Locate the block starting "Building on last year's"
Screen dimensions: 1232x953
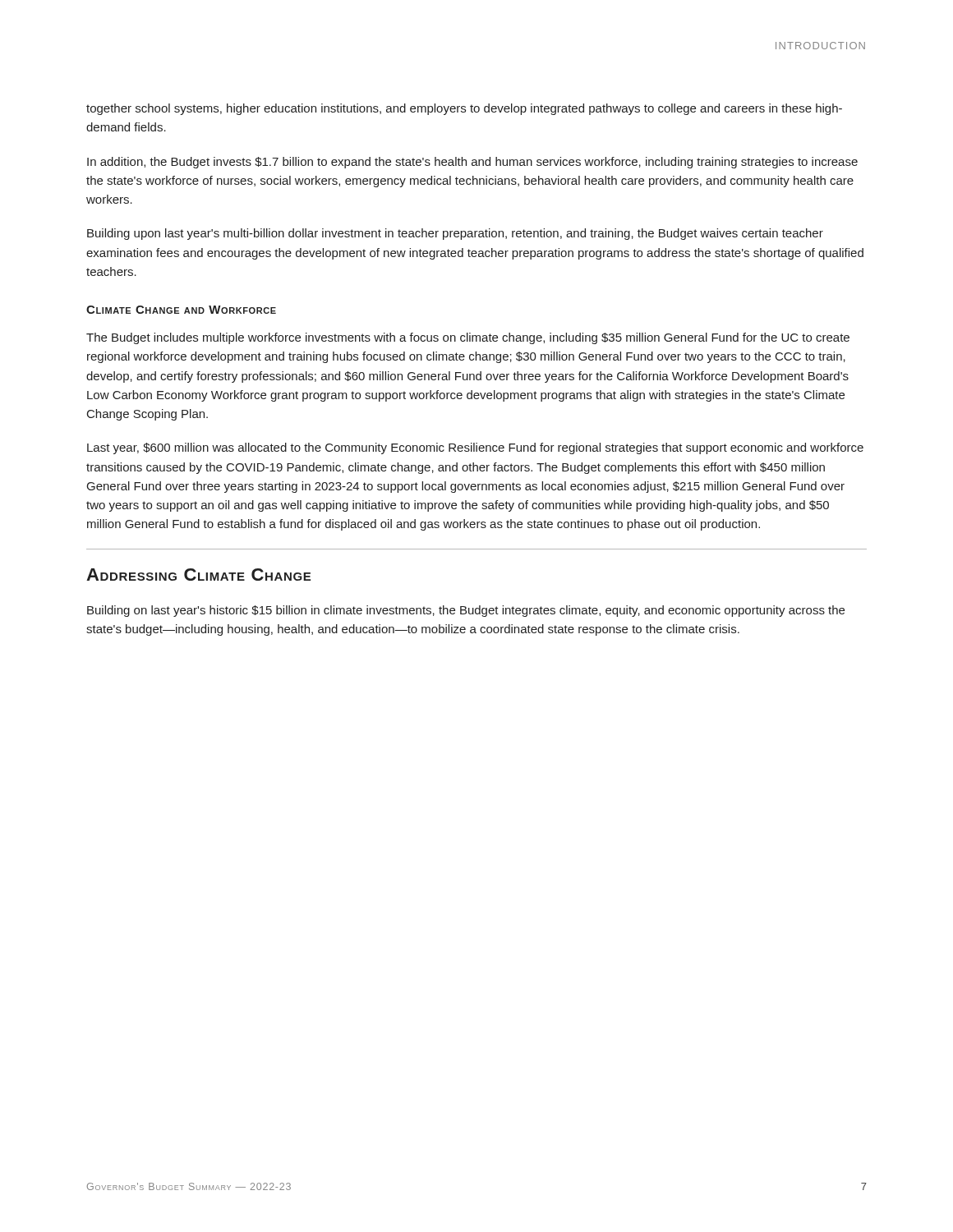(x=466, y=619)
